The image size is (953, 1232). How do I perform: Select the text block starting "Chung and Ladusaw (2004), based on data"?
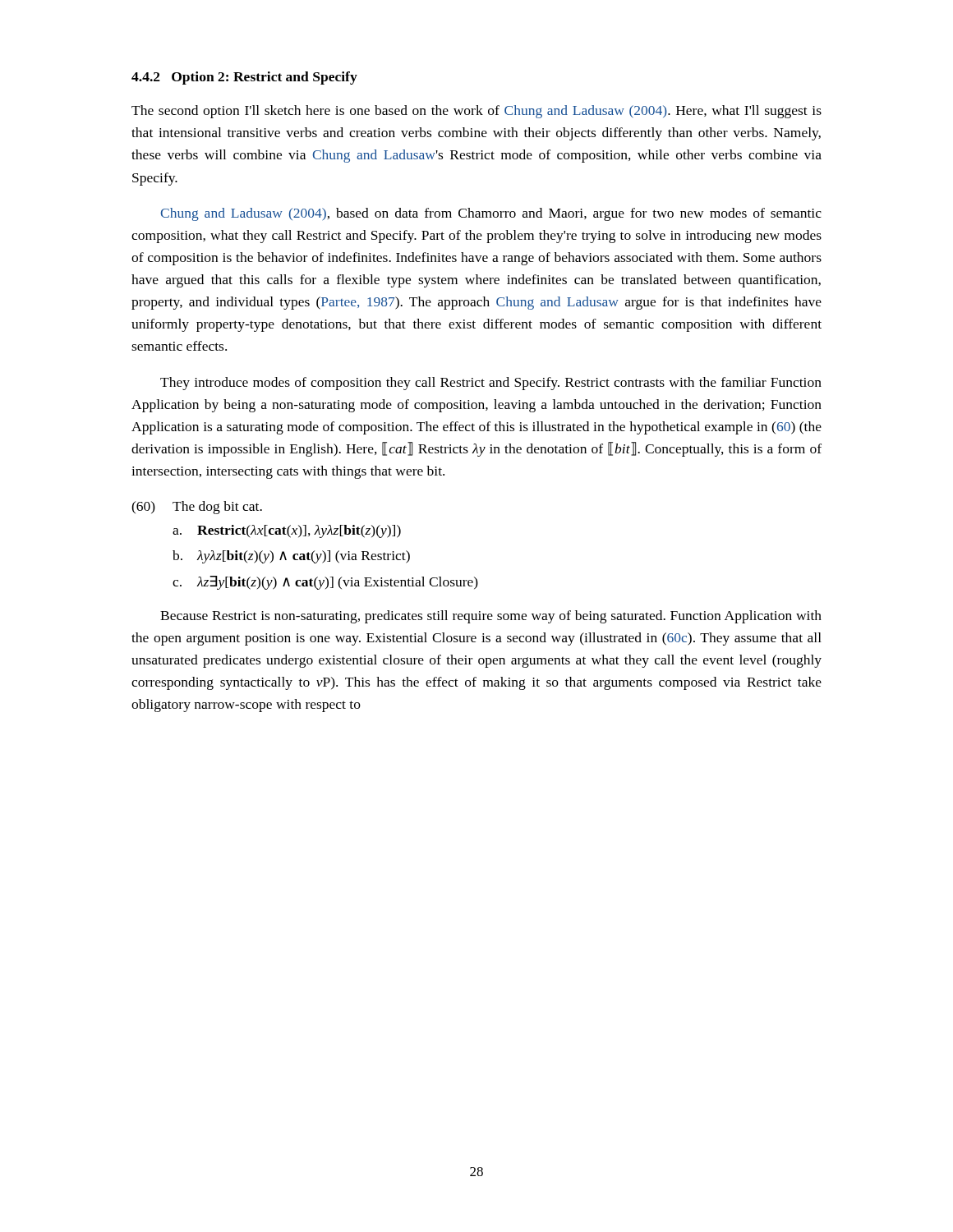(x=476, y=279)
